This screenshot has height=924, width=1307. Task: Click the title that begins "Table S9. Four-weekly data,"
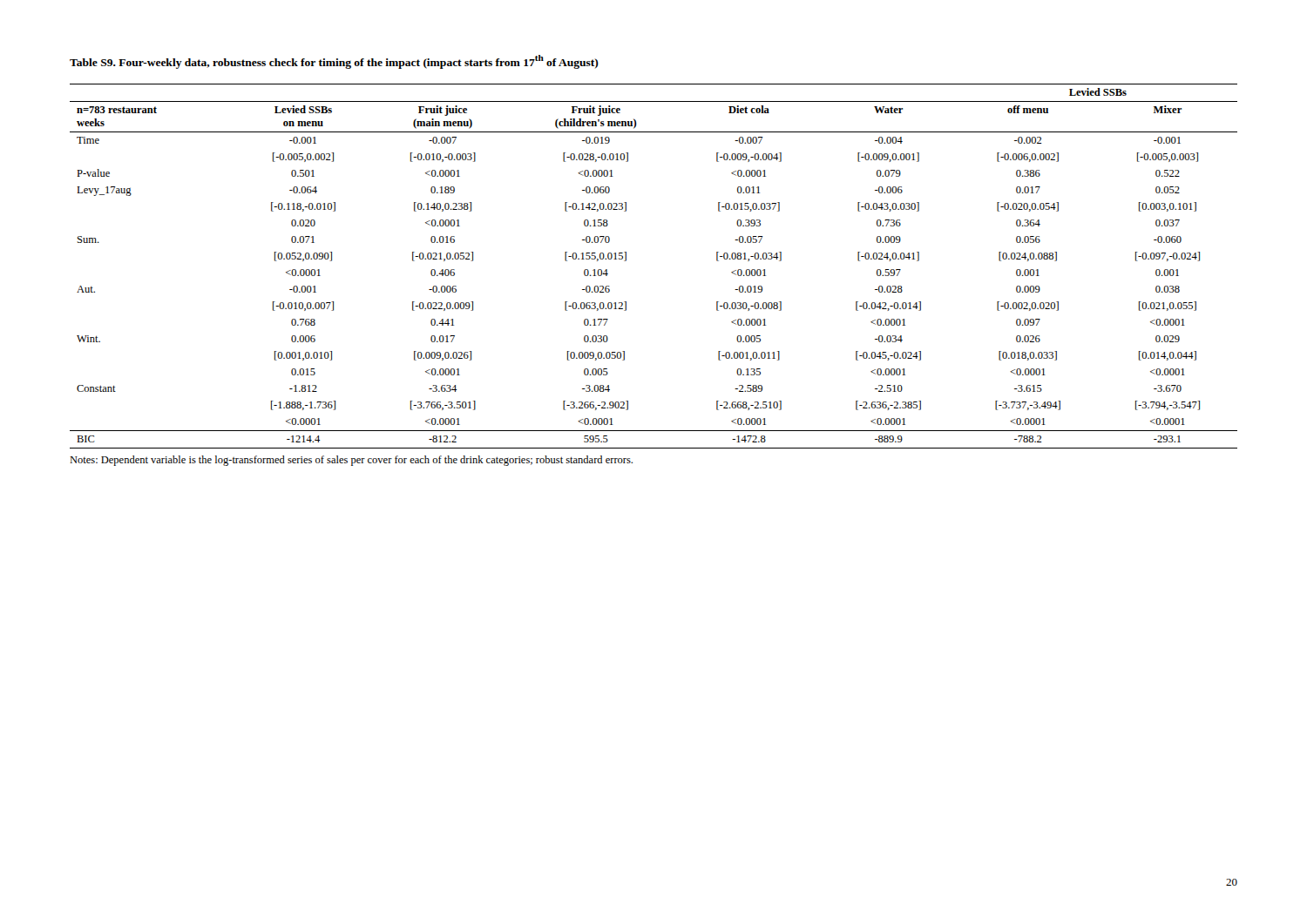(x=334, y=60)
